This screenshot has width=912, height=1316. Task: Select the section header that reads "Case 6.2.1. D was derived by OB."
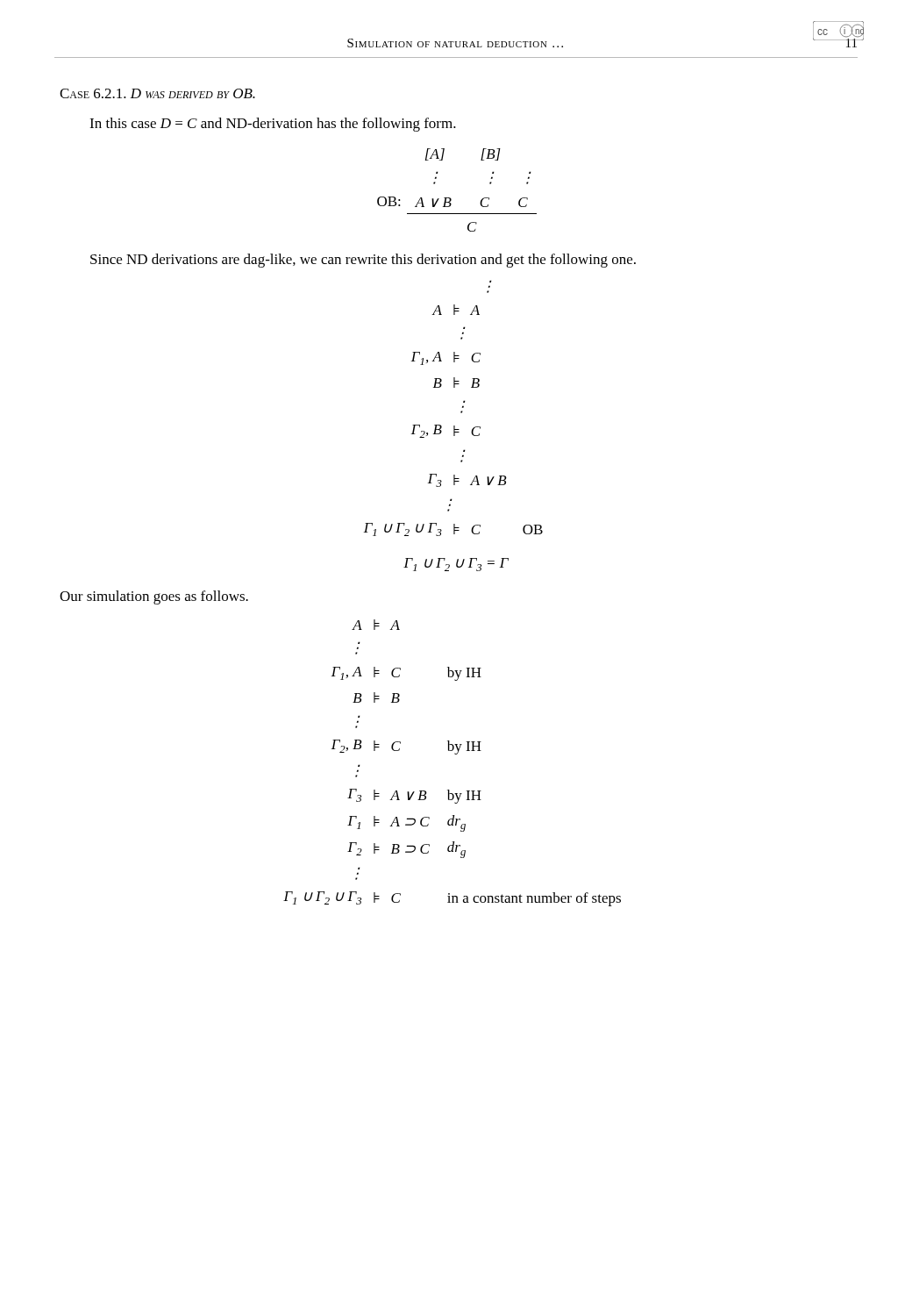click(158, 93)
